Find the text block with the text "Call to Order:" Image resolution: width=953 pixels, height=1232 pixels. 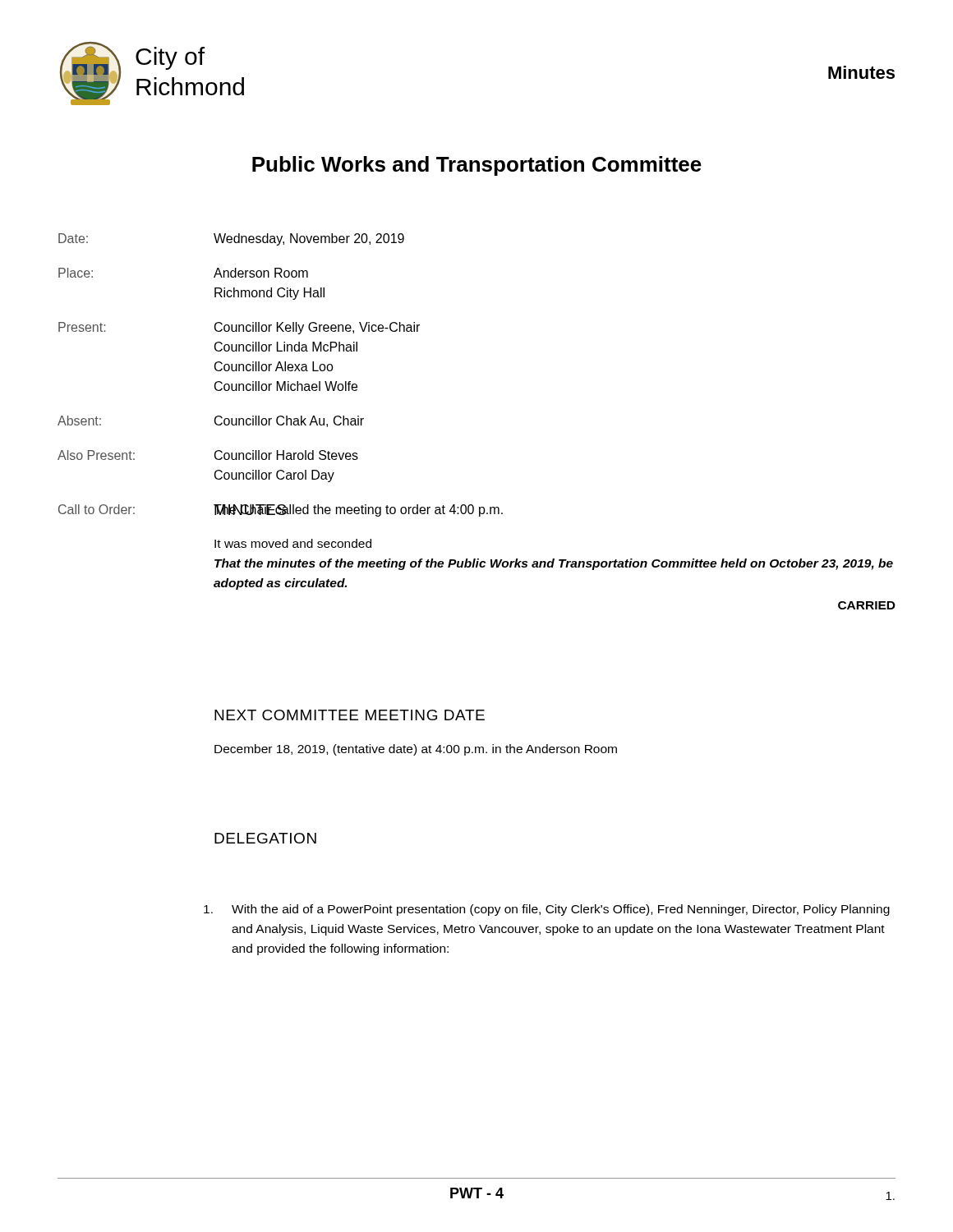pyautogui.click(x=476, y=510)
